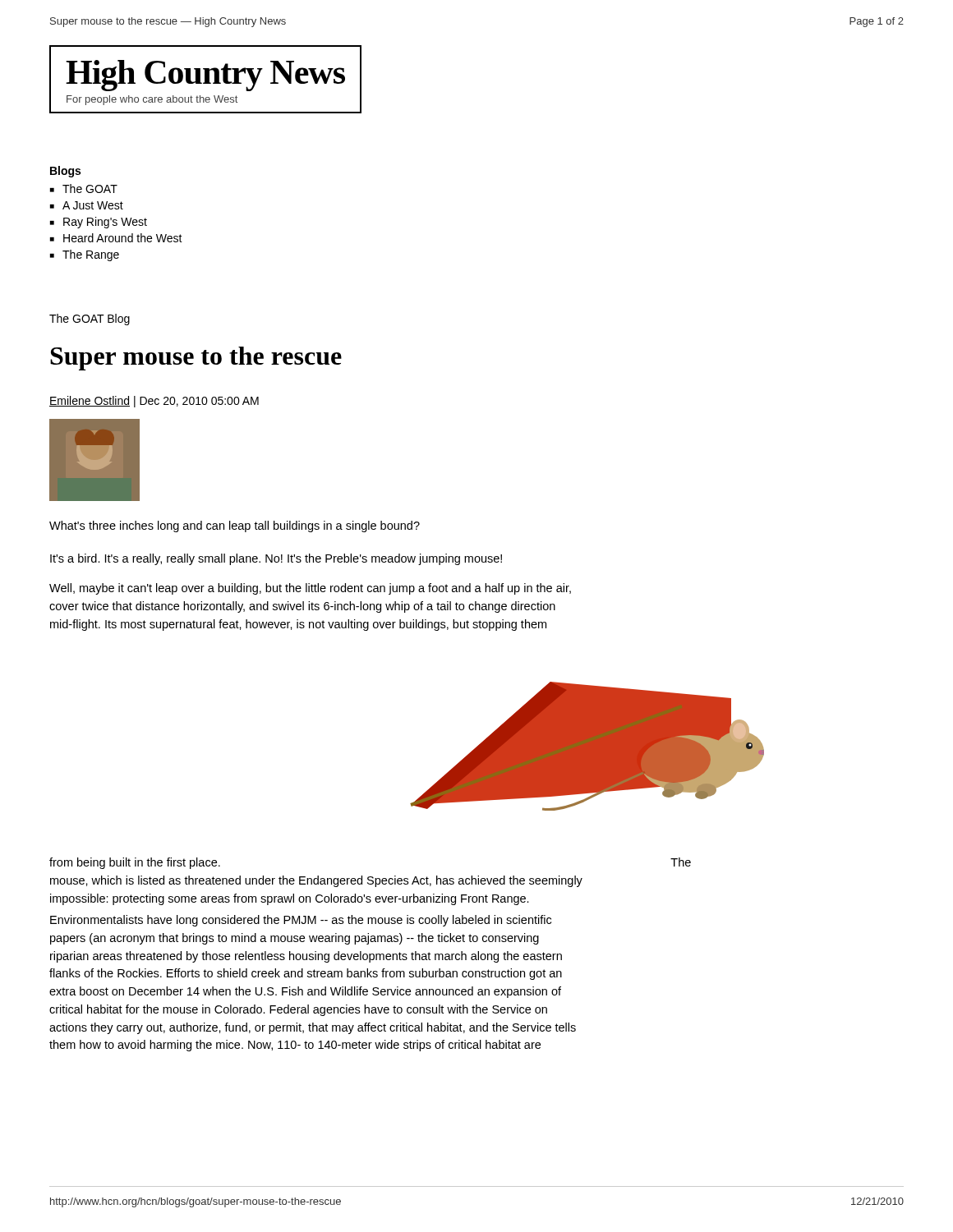Click on the region starting "A Just West"
Screen dimensions: 1232x953
point(93,205)
